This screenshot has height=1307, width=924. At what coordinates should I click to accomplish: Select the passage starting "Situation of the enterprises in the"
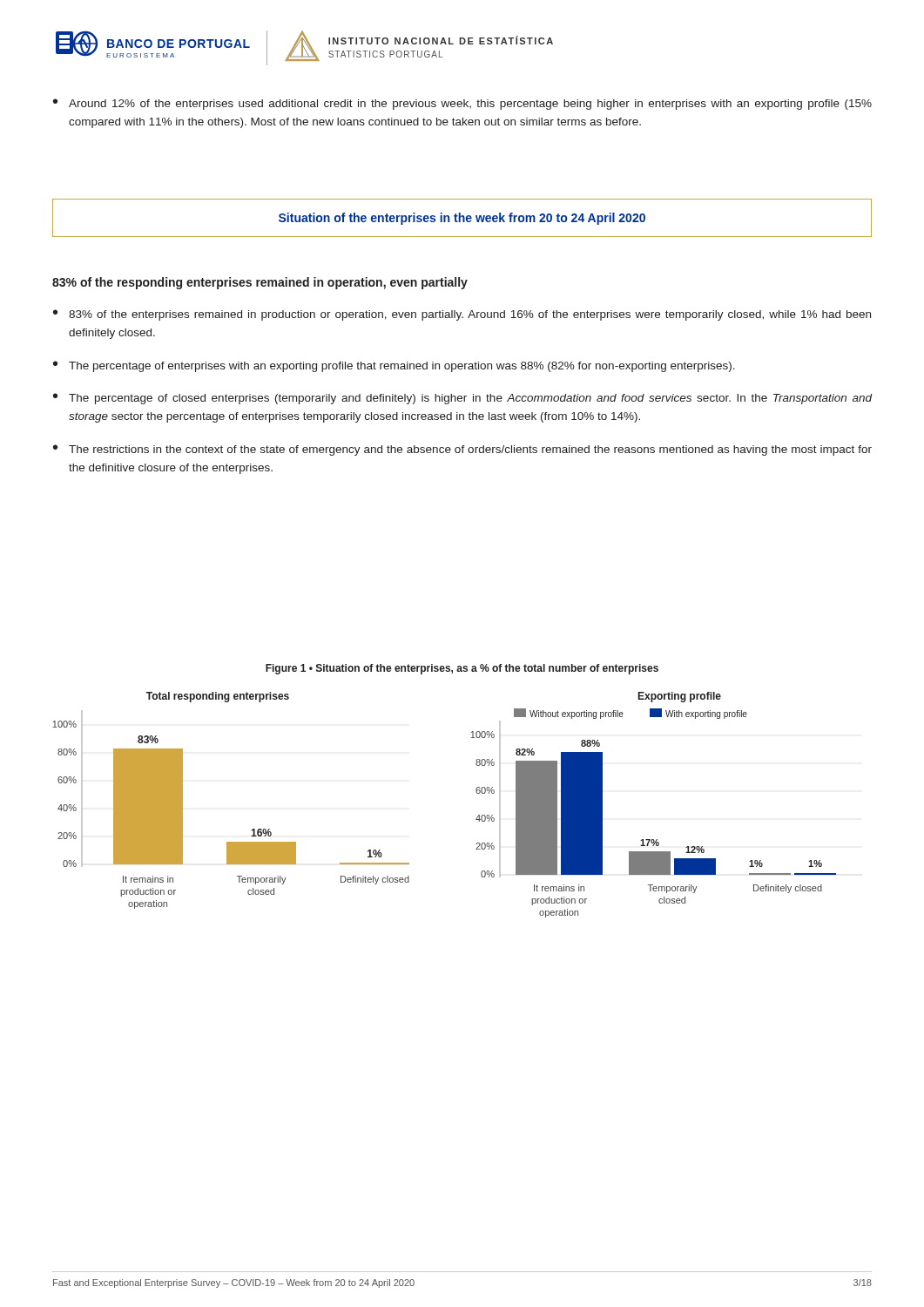[x=462, y=218]
